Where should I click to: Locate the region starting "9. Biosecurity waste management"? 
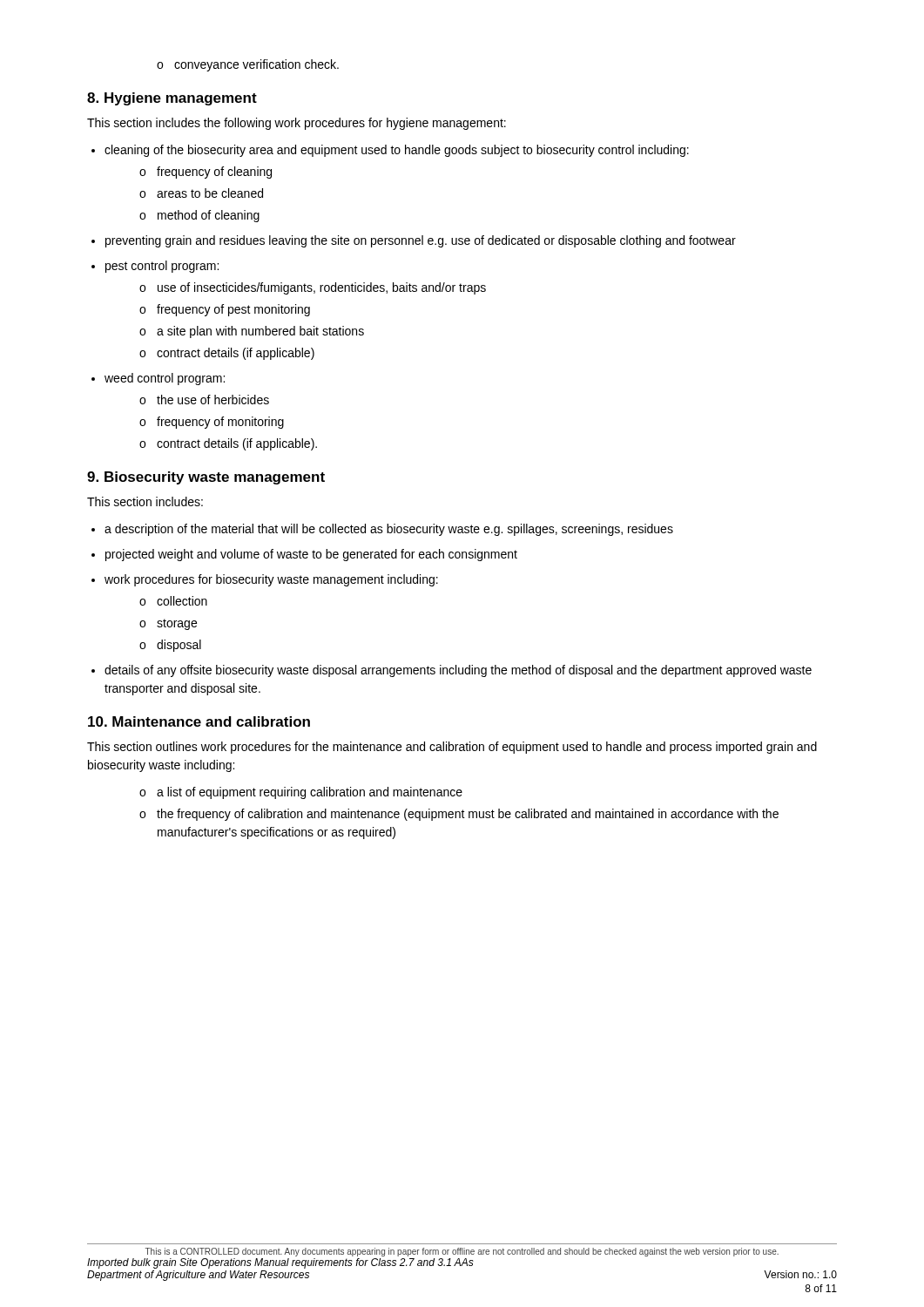click(206, 478)
